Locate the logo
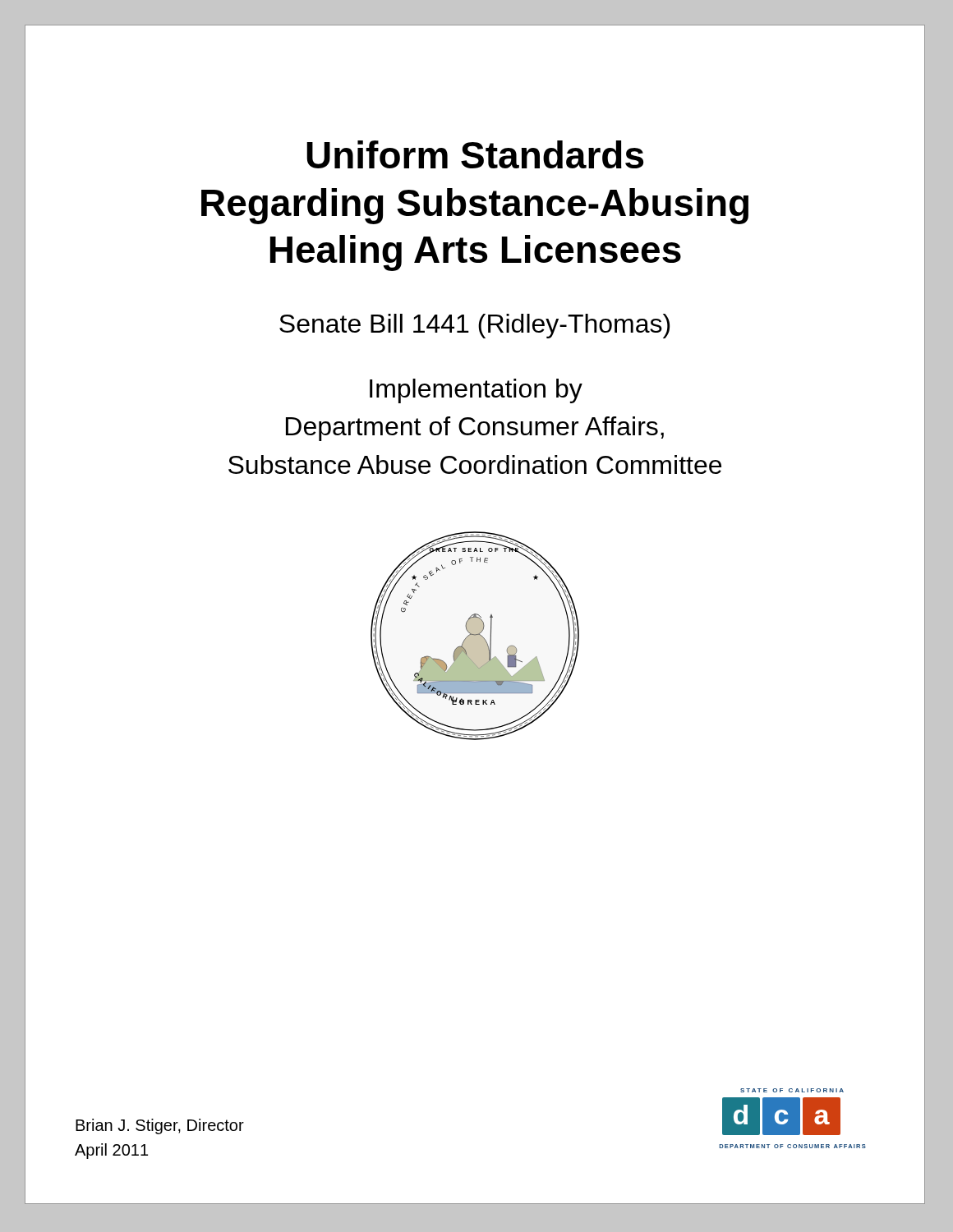 tap(793, 1121)
